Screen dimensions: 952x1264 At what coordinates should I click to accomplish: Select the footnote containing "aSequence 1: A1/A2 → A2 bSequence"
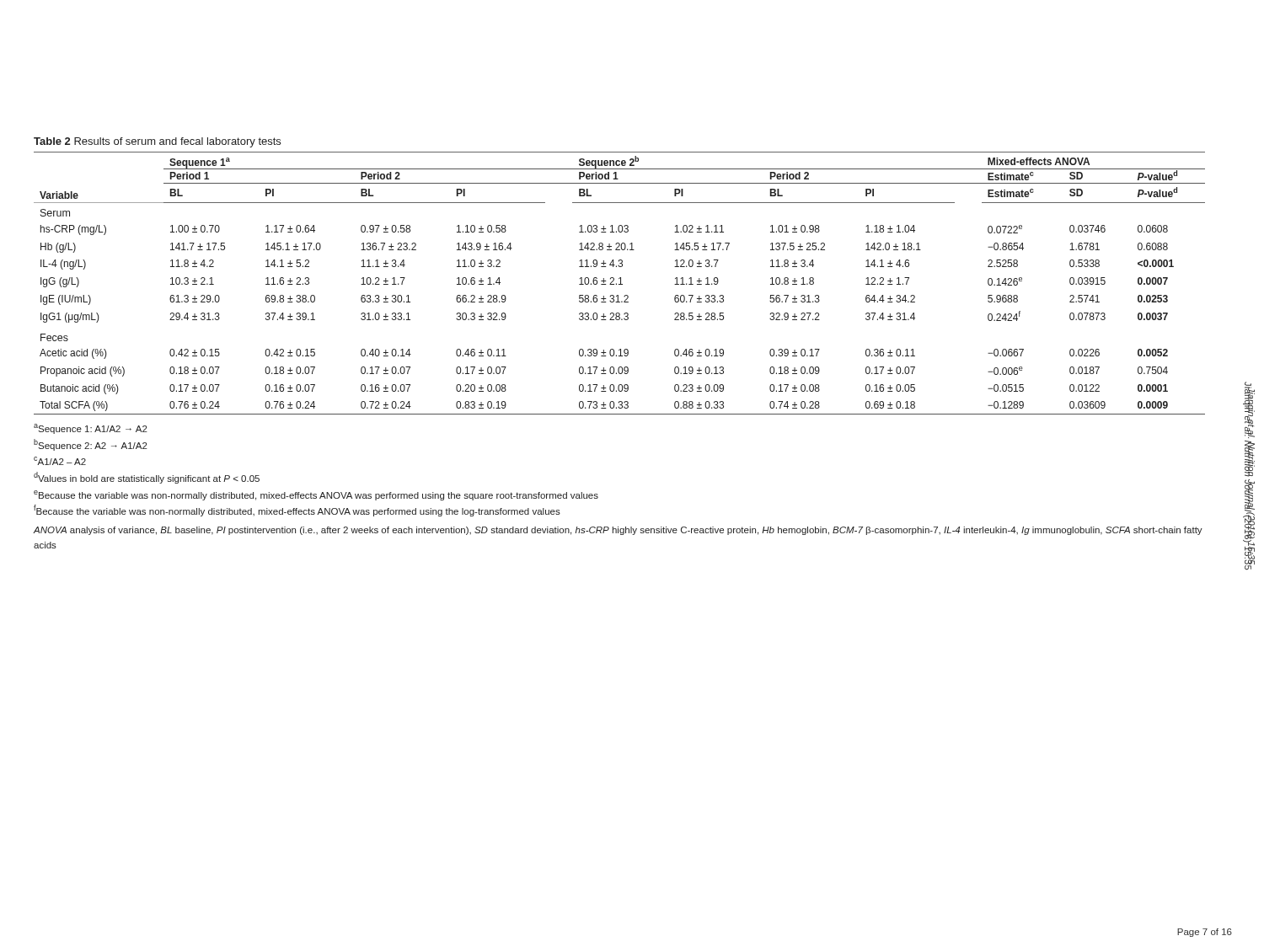pos(91,429)
